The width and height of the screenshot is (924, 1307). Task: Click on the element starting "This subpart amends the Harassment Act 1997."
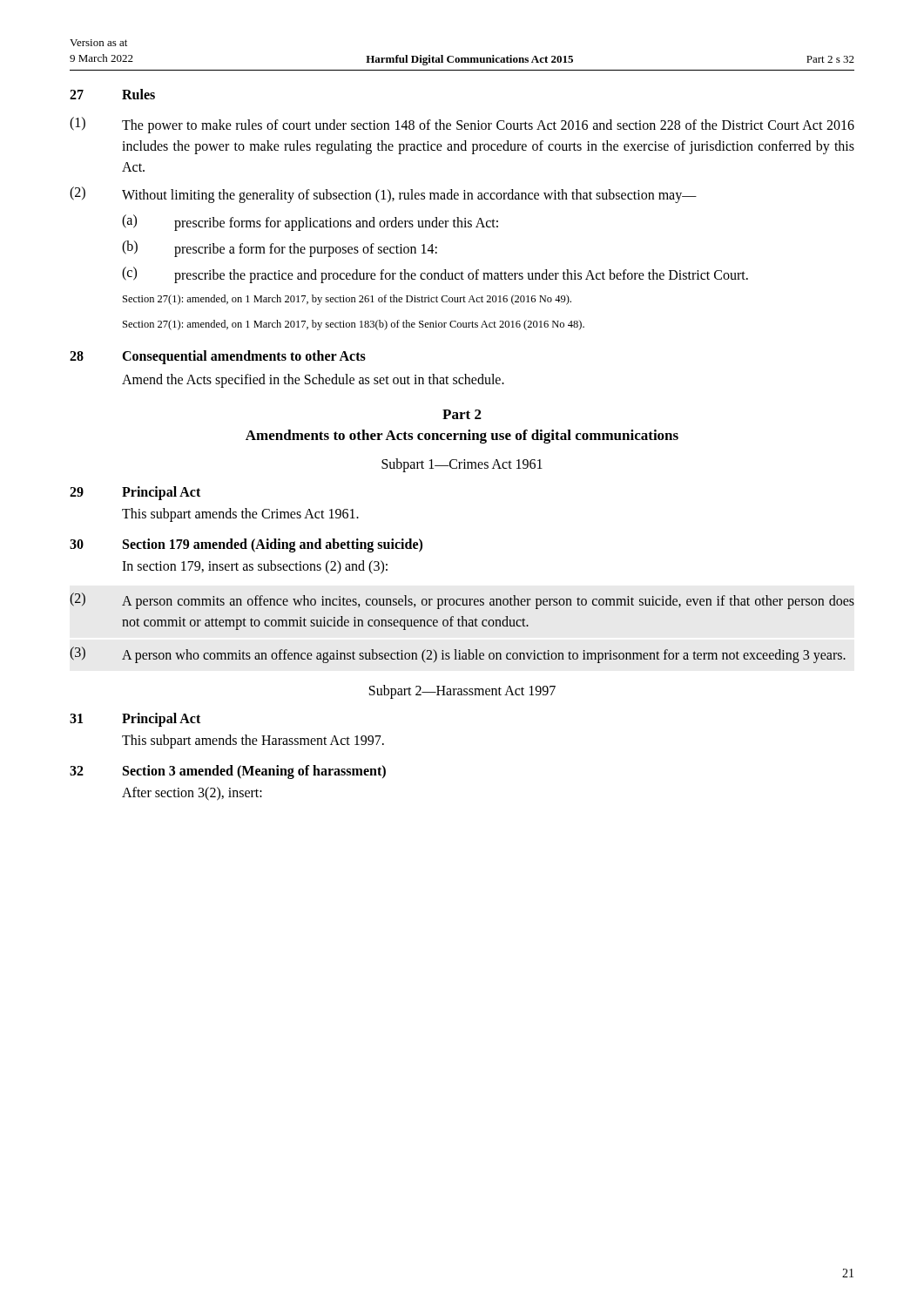click(253, 742)
